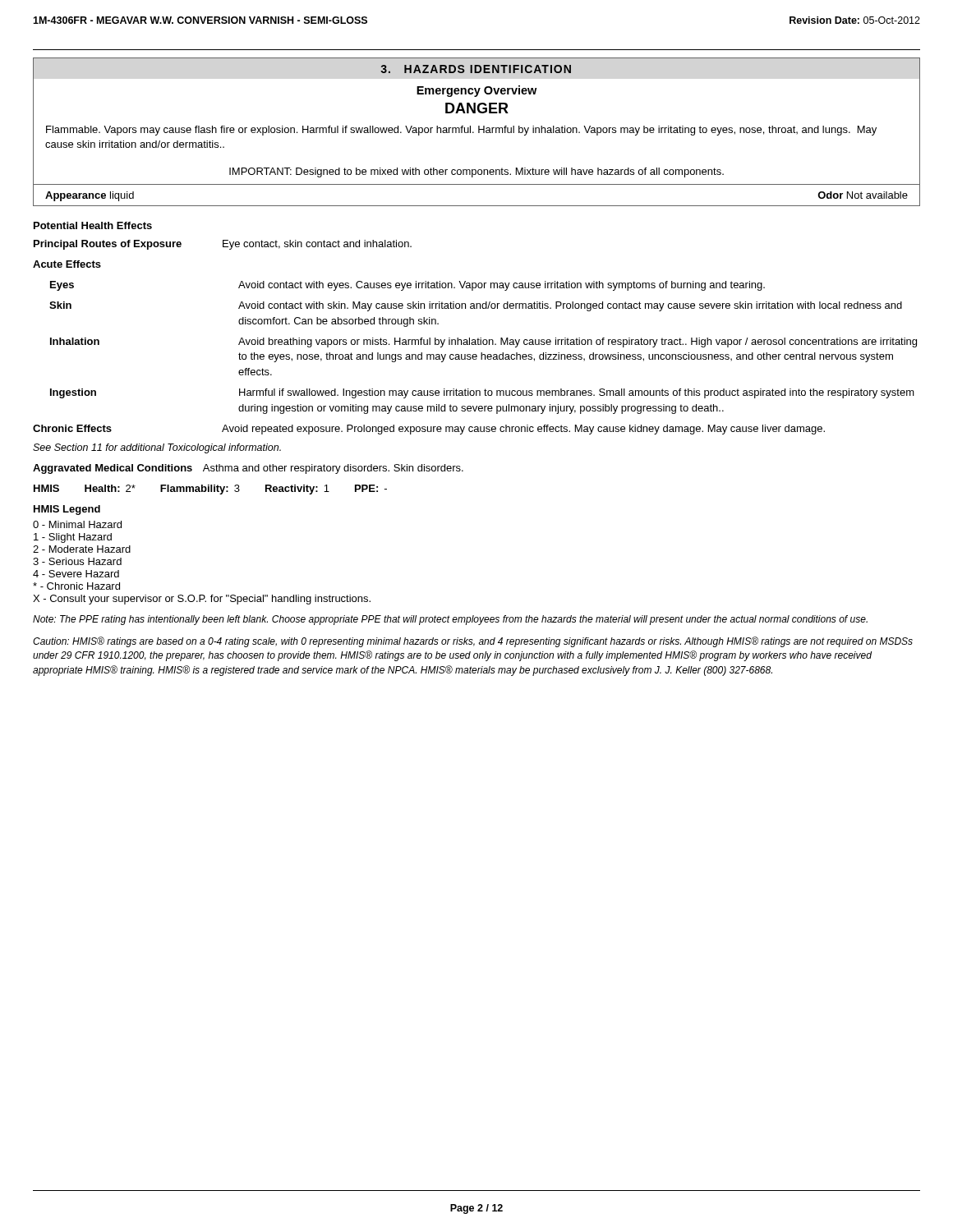The image size is (953, 1232).
Task: Click on the element starting "HMIS Legend"
Action: 67,509
